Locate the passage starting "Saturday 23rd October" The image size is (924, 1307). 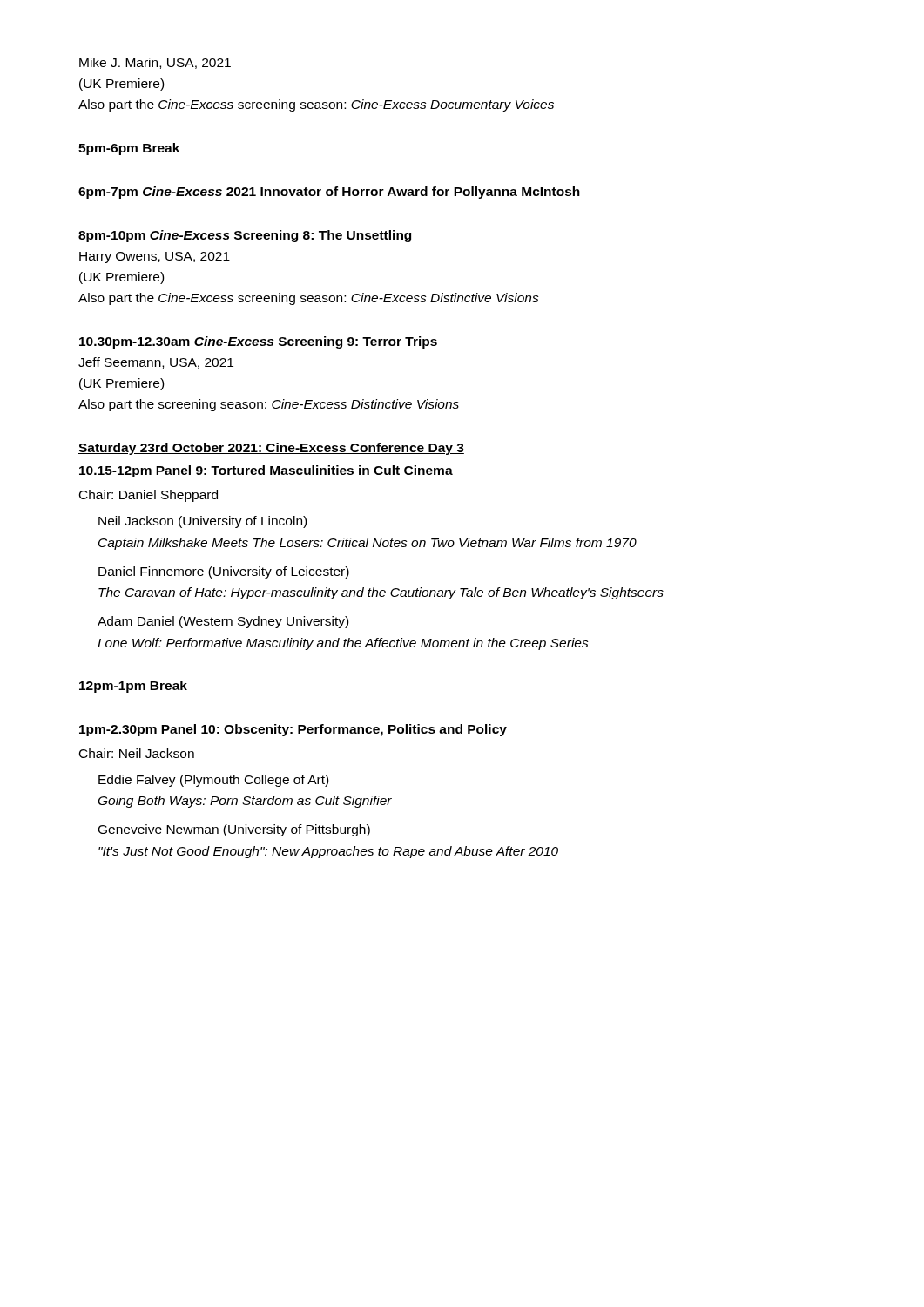[x=271, y=448]
